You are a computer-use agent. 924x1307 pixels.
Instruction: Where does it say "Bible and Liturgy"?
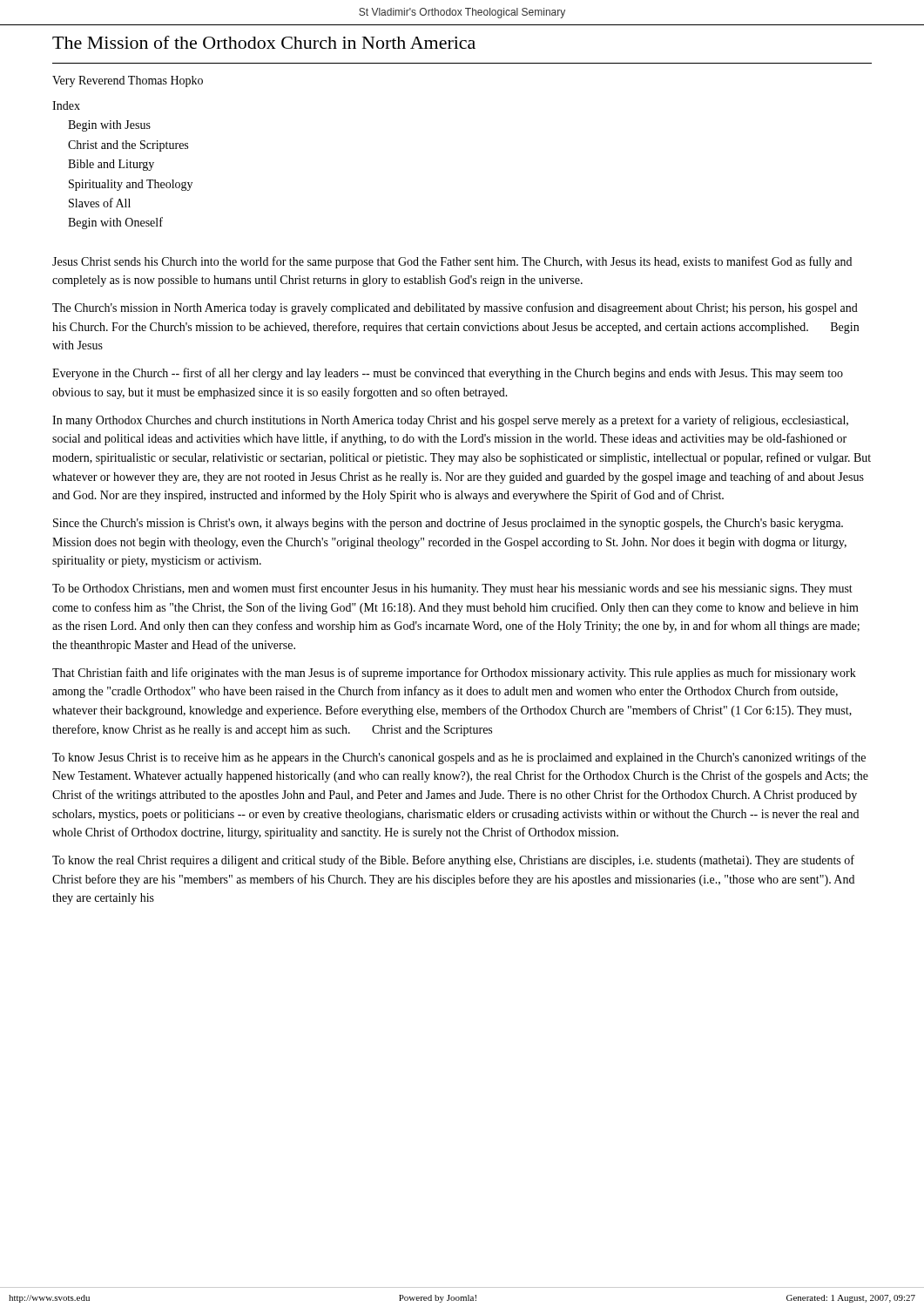coord(111,164)
